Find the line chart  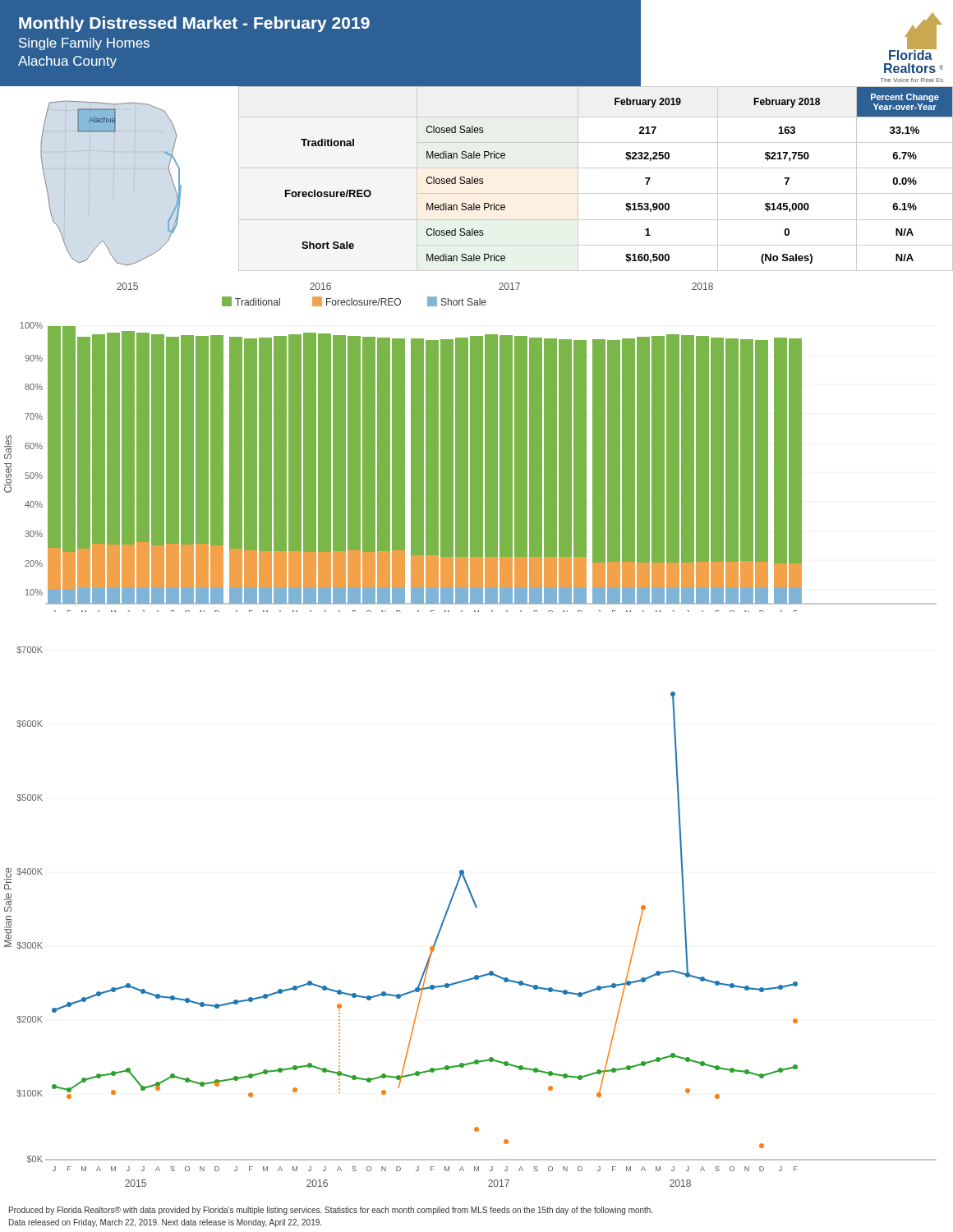(x=476, y=908)
